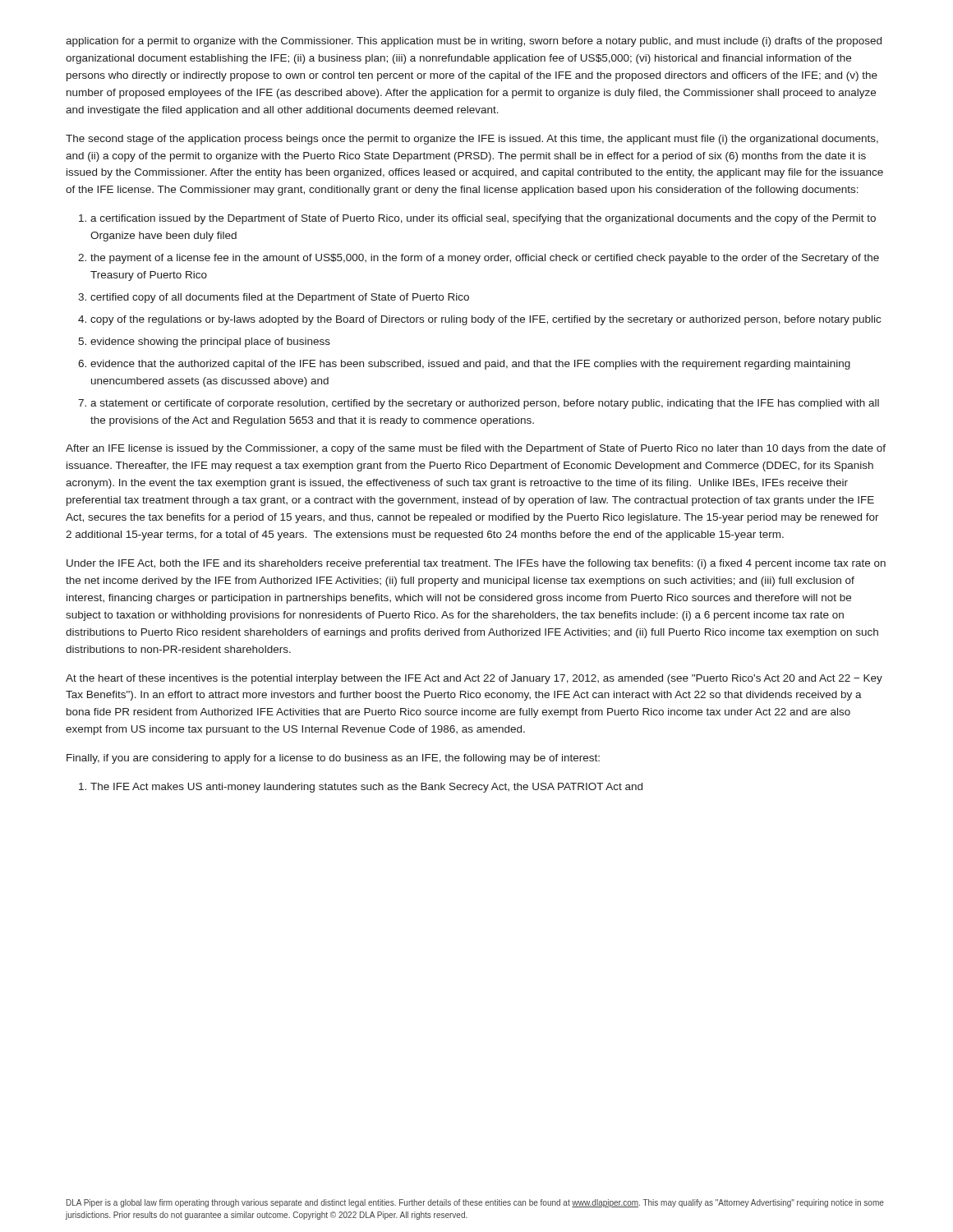Where does it say "evidence showing the principal place of business"?
The image size is (953, 1232).
(210, 341)
